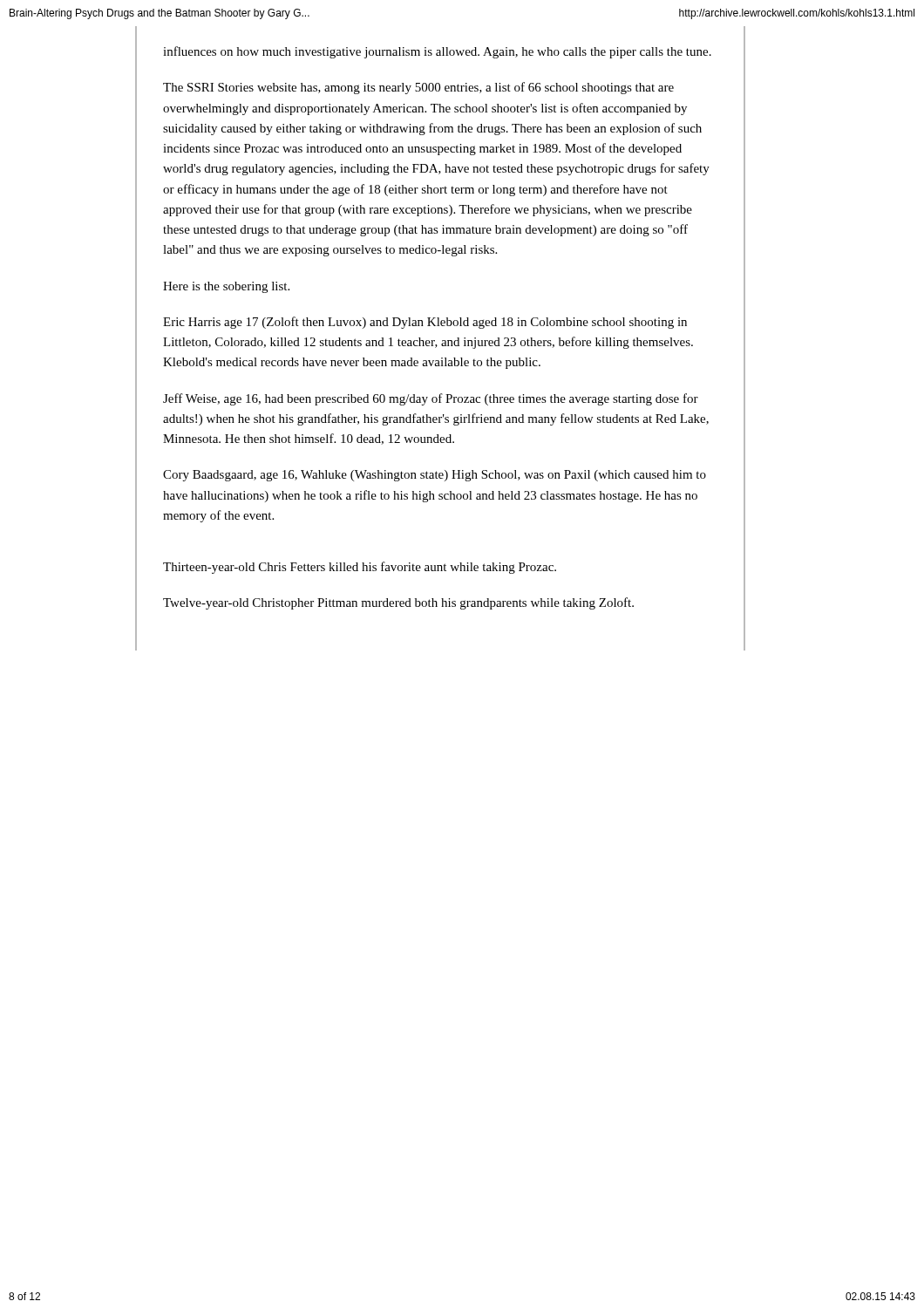Point to the region starting "The SSRI Stories website has, among"
Image resolution: width=924 pixels, height=1308 pixels.
(x=436, y=169)
